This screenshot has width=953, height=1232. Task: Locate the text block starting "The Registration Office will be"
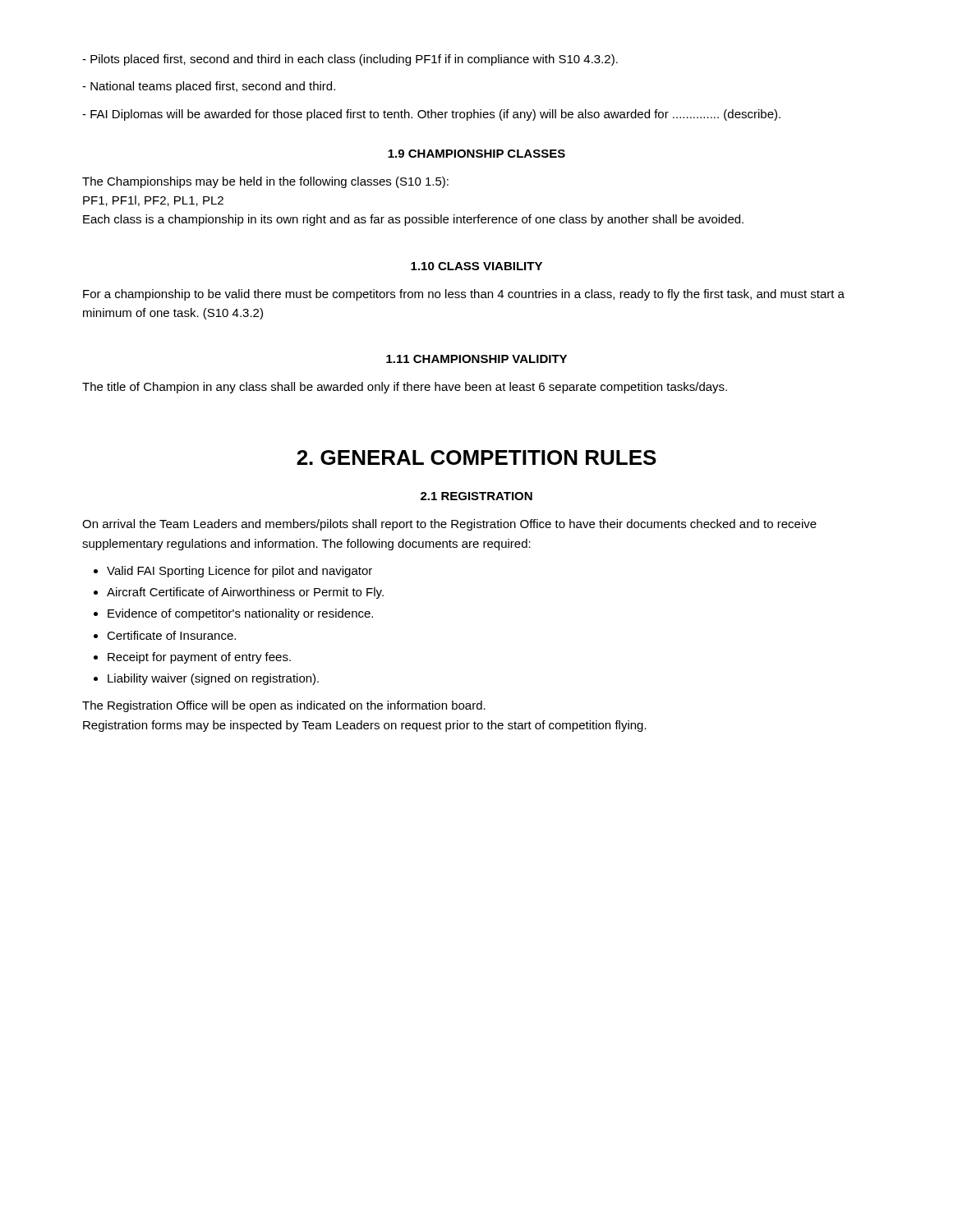pos(365,715)
